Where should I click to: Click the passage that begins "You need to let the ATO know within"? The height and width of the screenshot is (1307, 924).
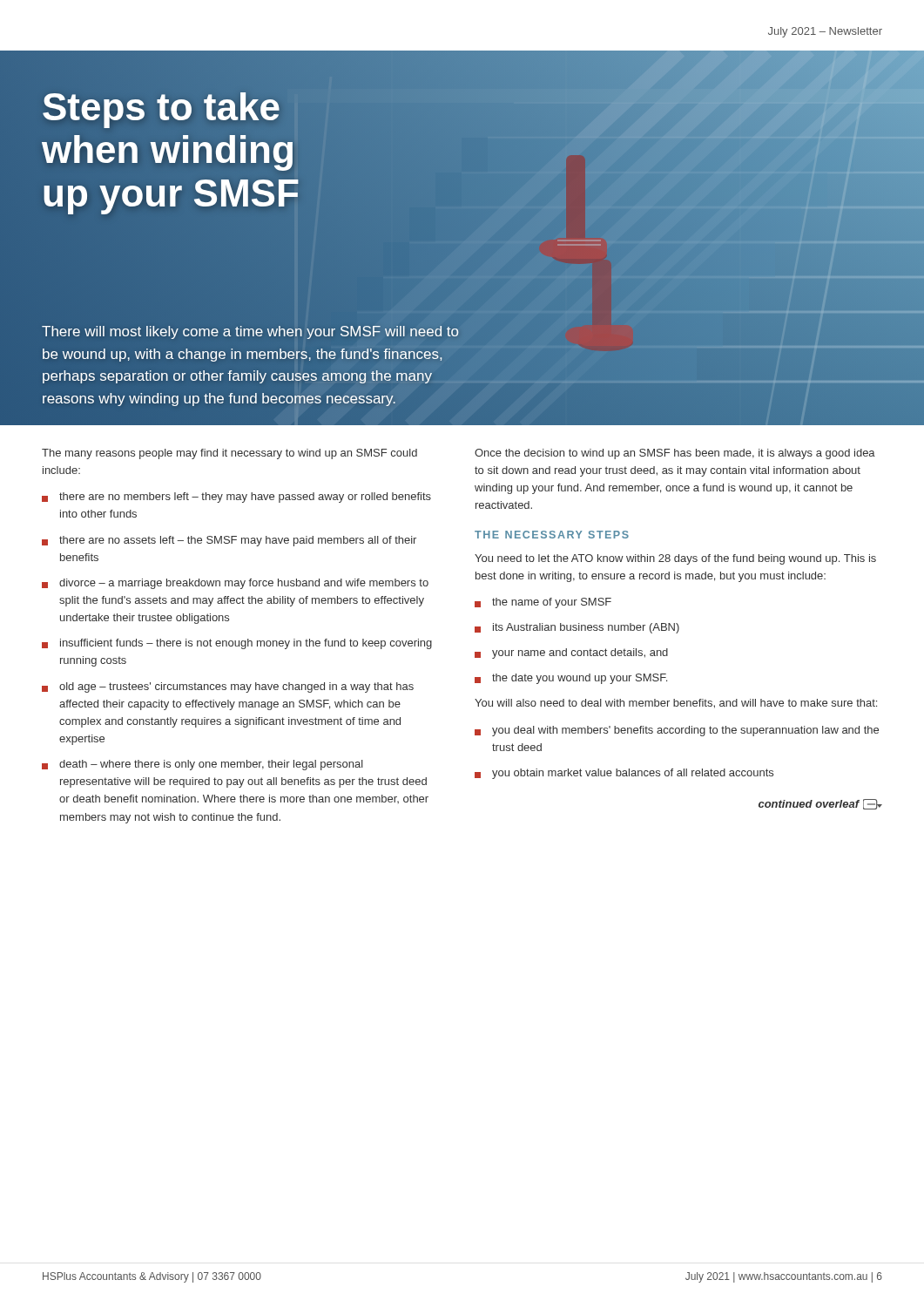coord(676,566)
